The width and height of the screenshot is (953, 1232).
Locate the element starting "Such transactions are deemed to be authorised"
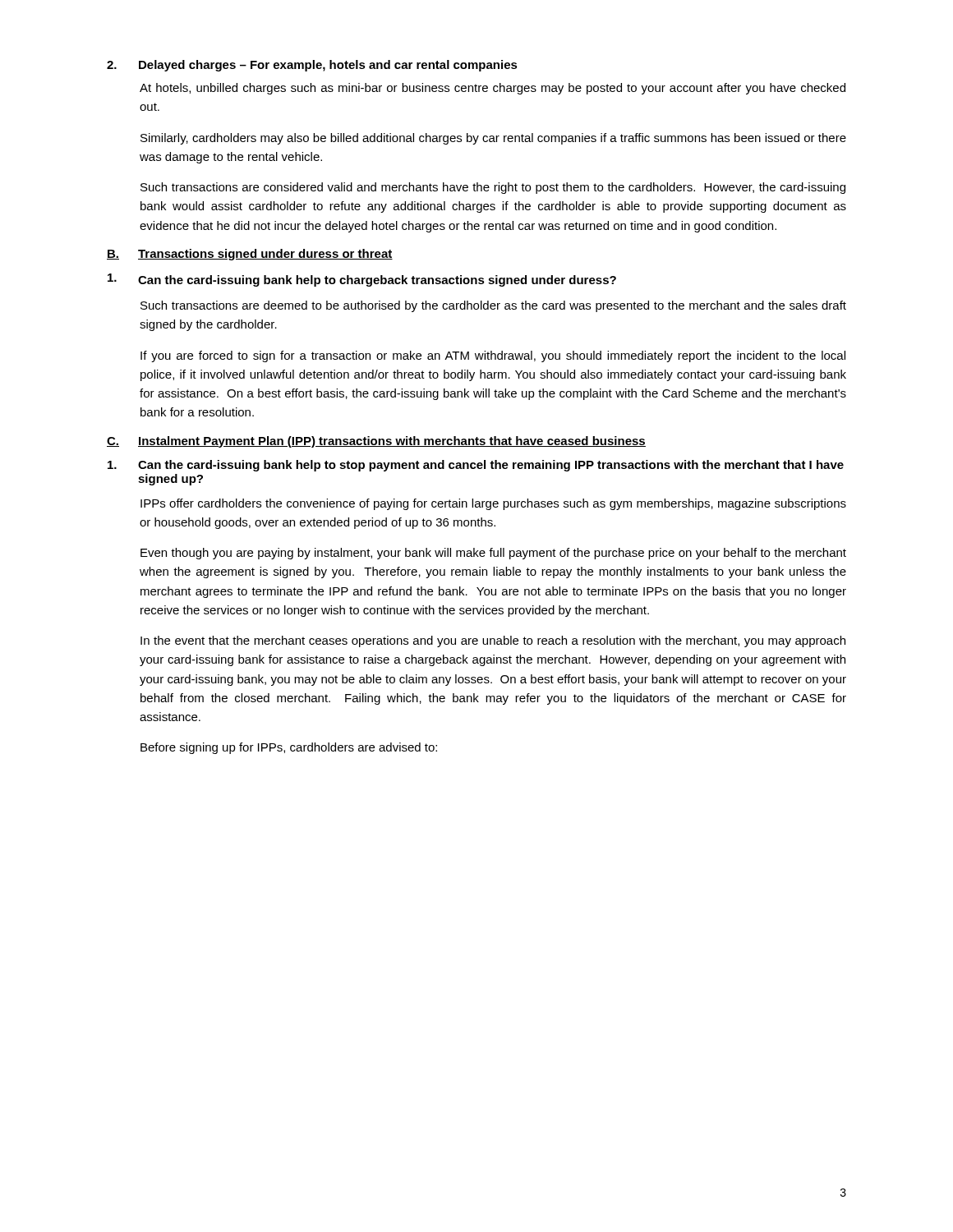[x=493, y=315]
